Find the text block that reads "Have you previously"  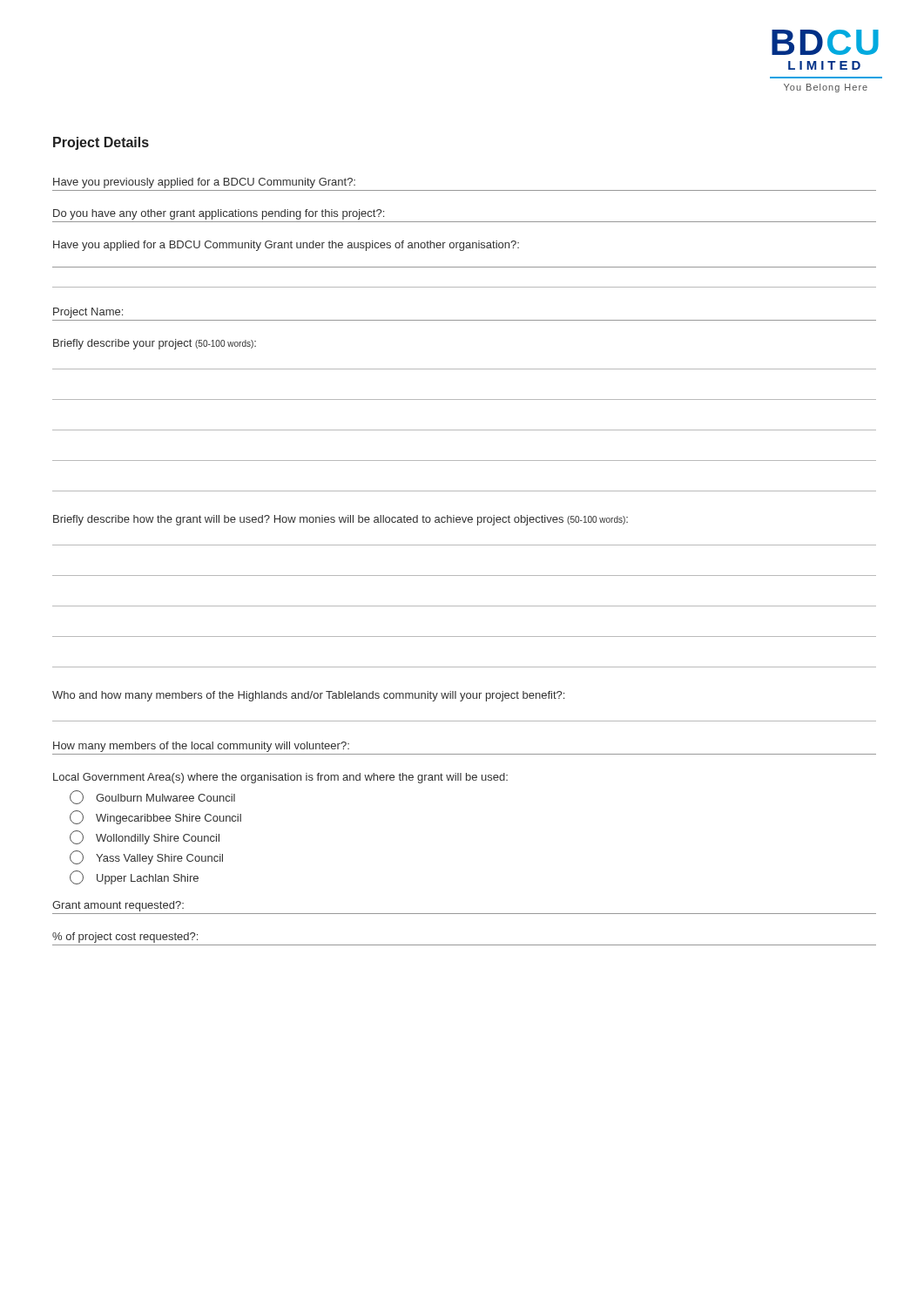click(x=464, y=183)
